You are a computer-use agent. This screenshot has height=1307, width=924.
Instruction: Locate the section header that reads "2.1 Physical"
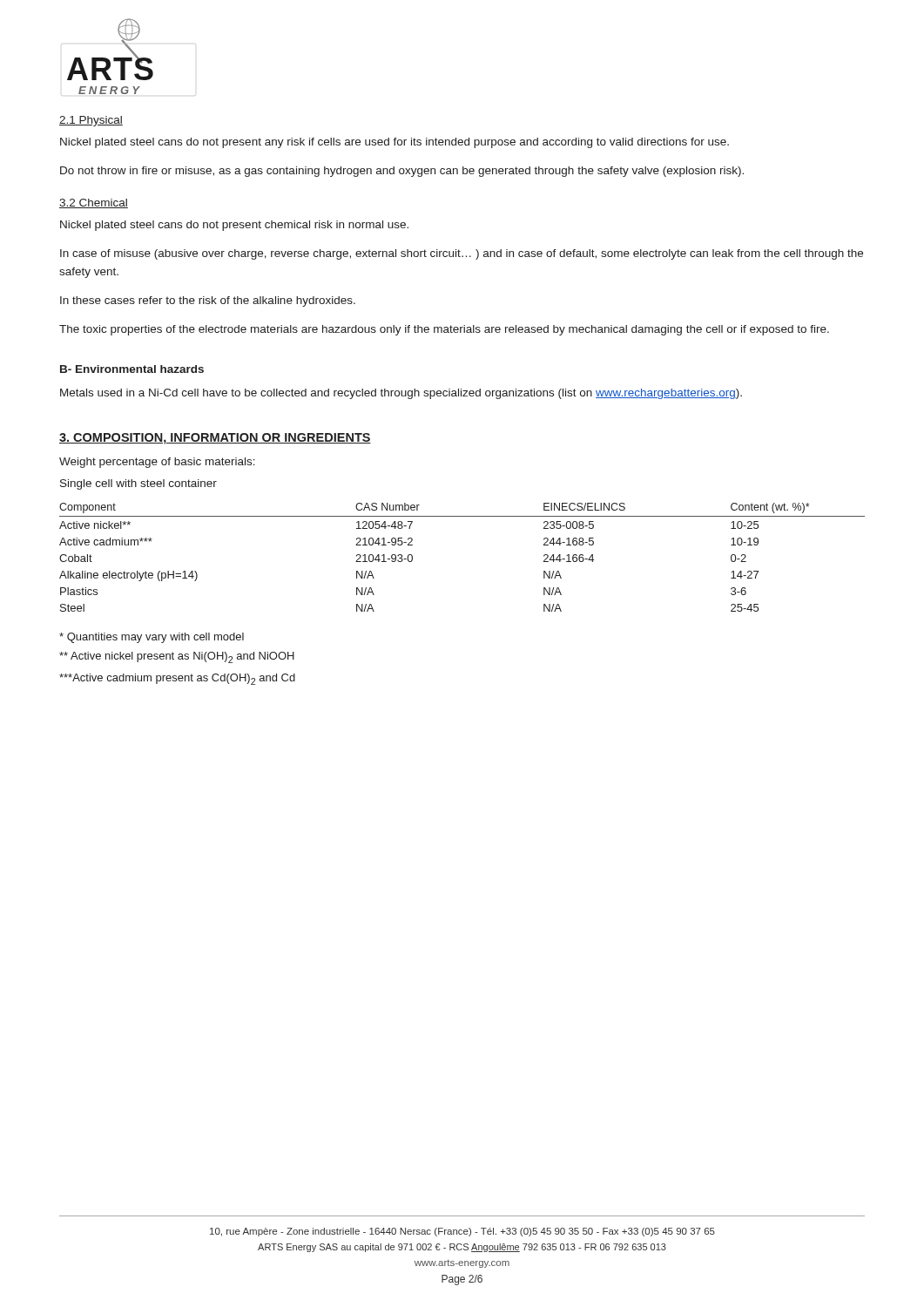pos(91,120)
